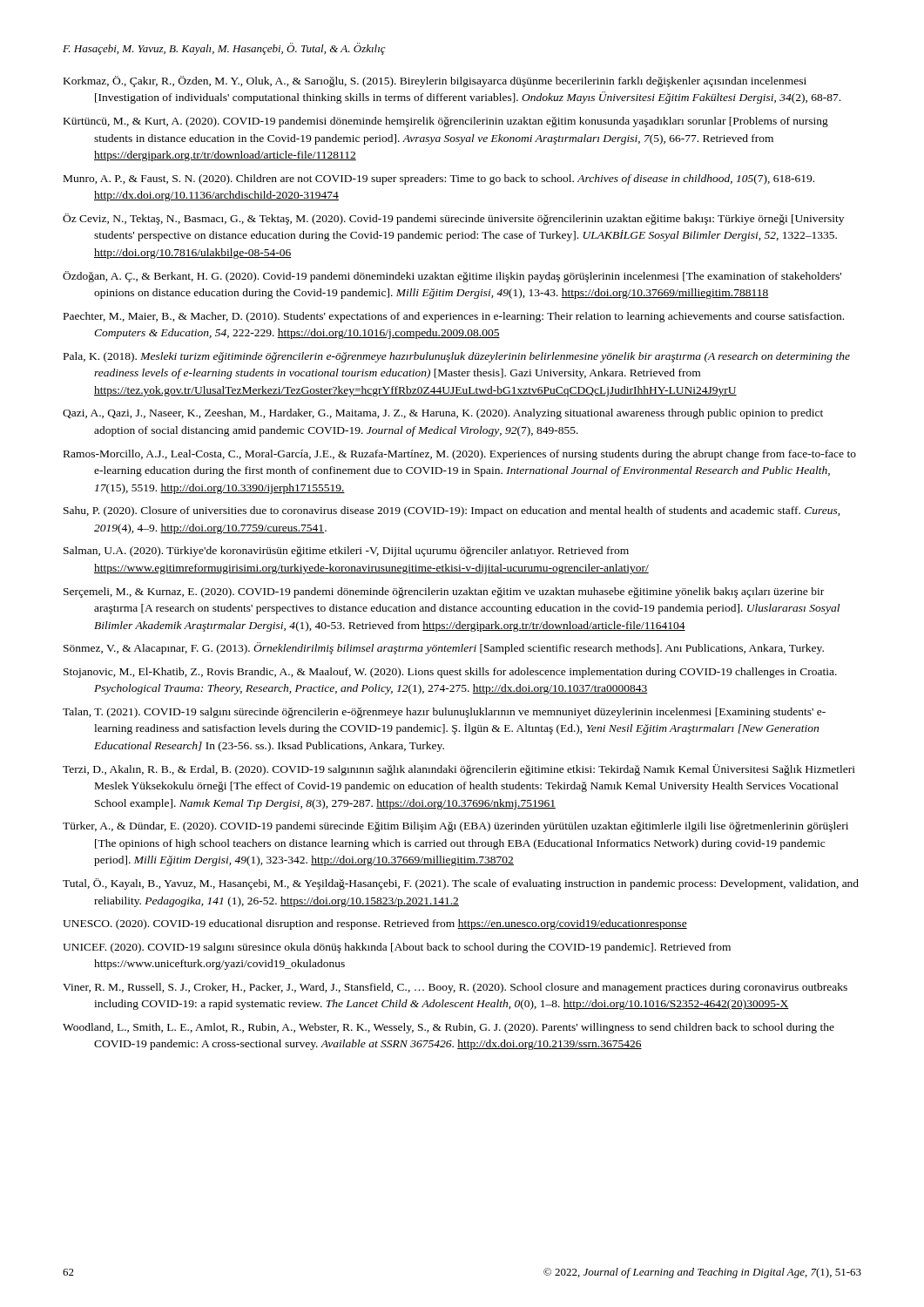Find the text starting "Ramos-Morcillo, A.J., Leal-Costa, C., Moral-García,"

point(459,470)
